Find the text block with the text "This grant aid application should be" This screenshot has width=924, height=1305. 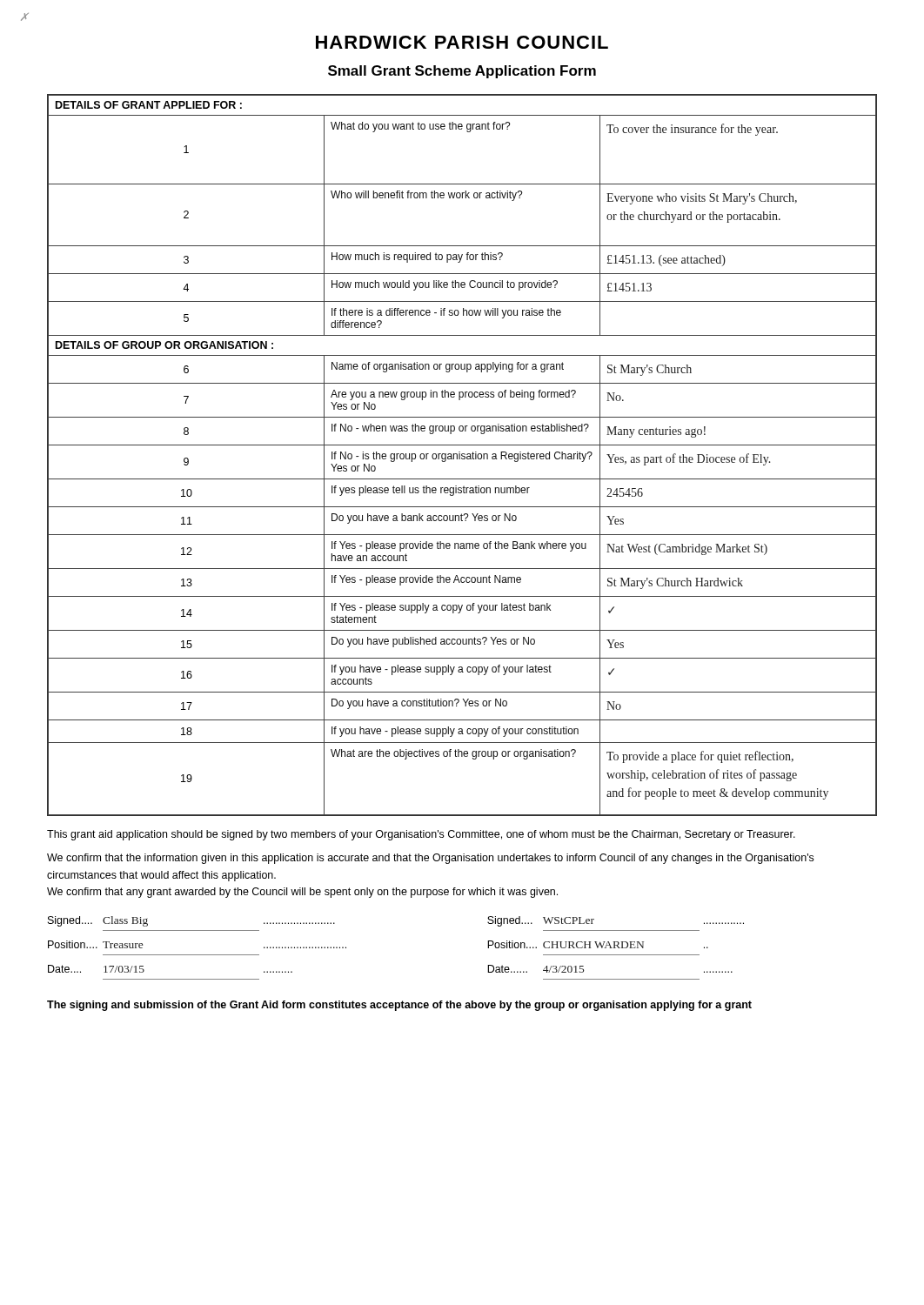pos(421,834)
